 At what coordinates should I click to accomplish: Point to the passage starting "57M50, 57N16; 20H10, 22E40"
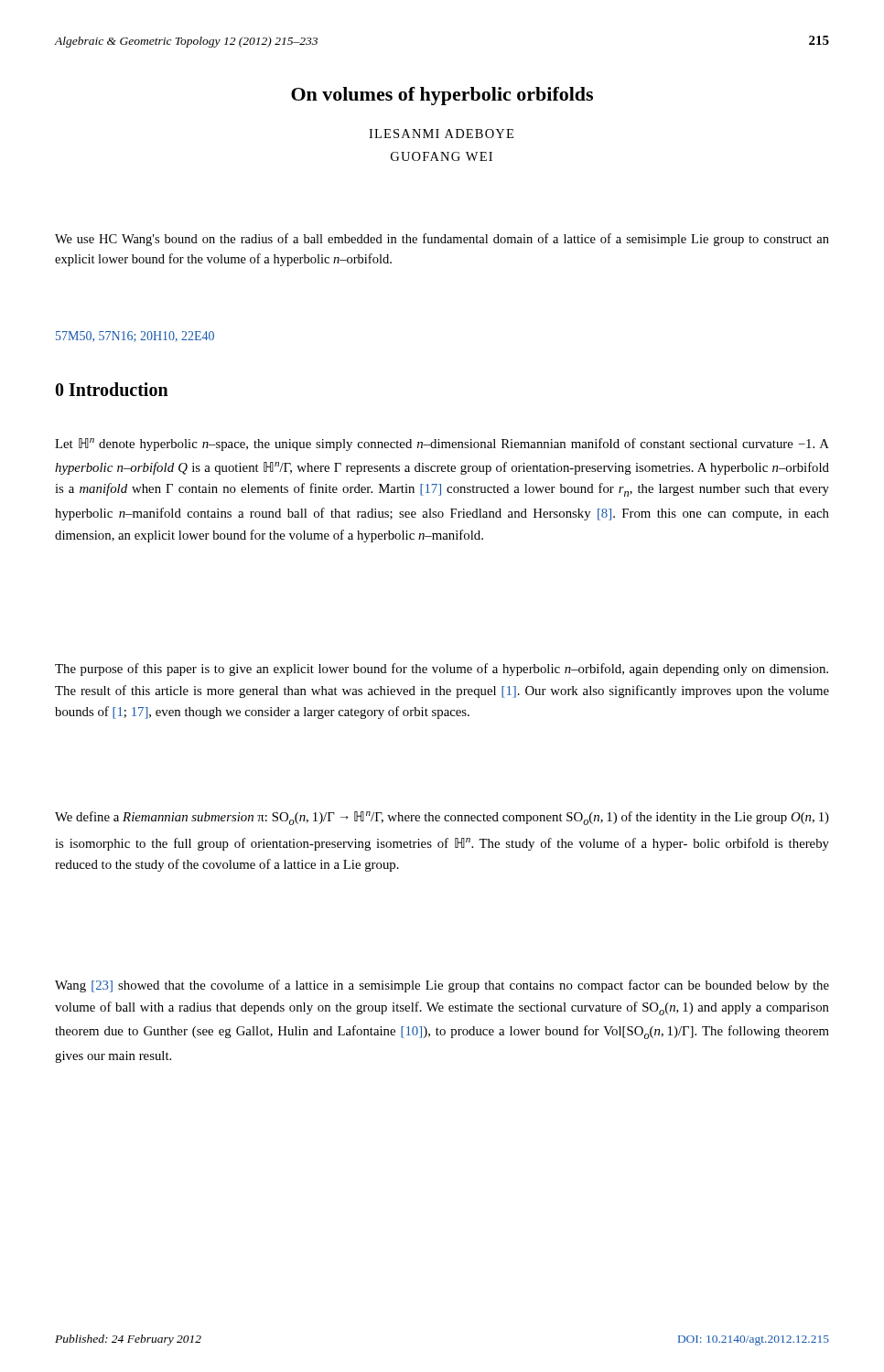pos(135,336)
